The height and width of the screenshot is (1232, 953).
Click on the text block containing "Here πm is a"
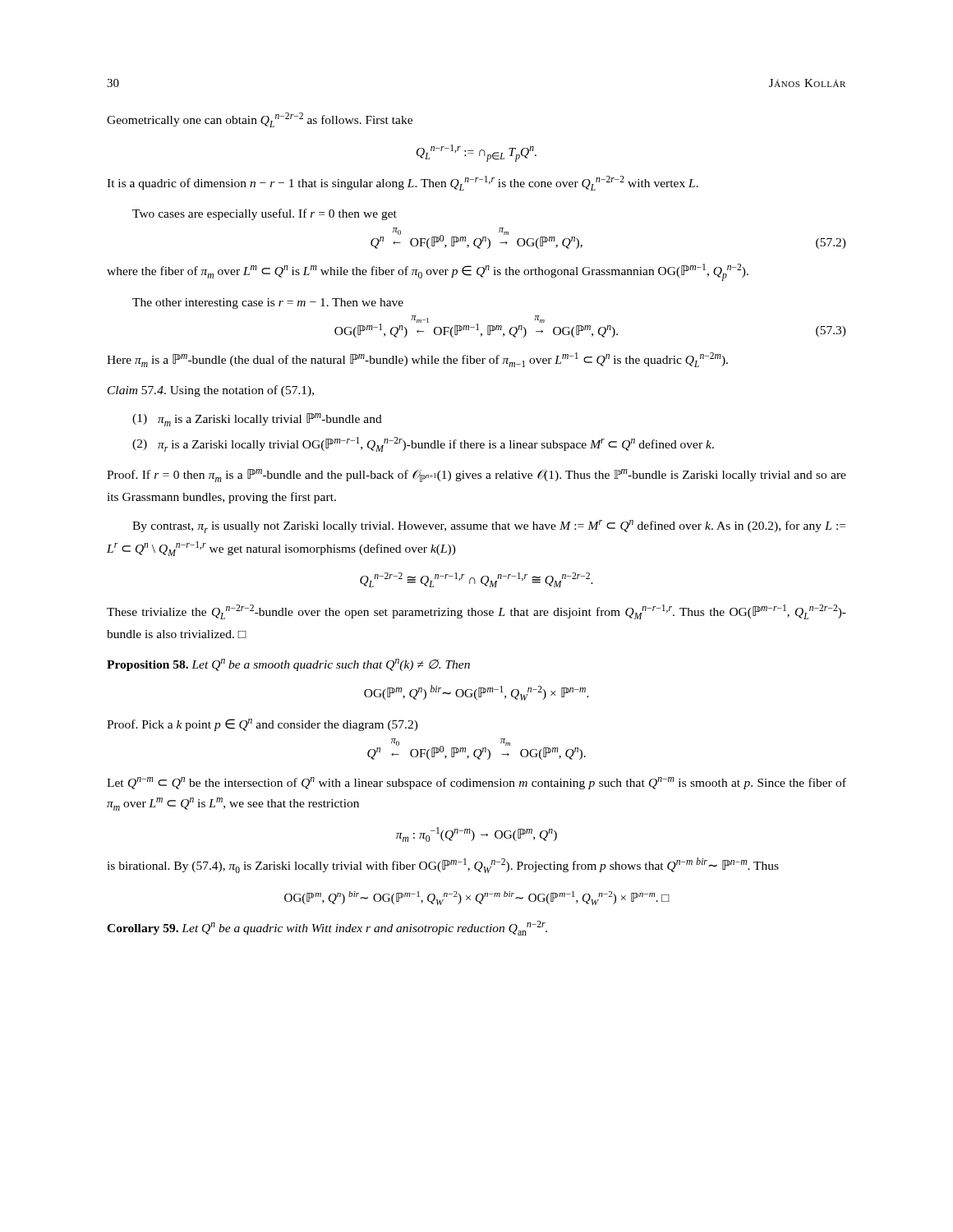click(476, 360)
